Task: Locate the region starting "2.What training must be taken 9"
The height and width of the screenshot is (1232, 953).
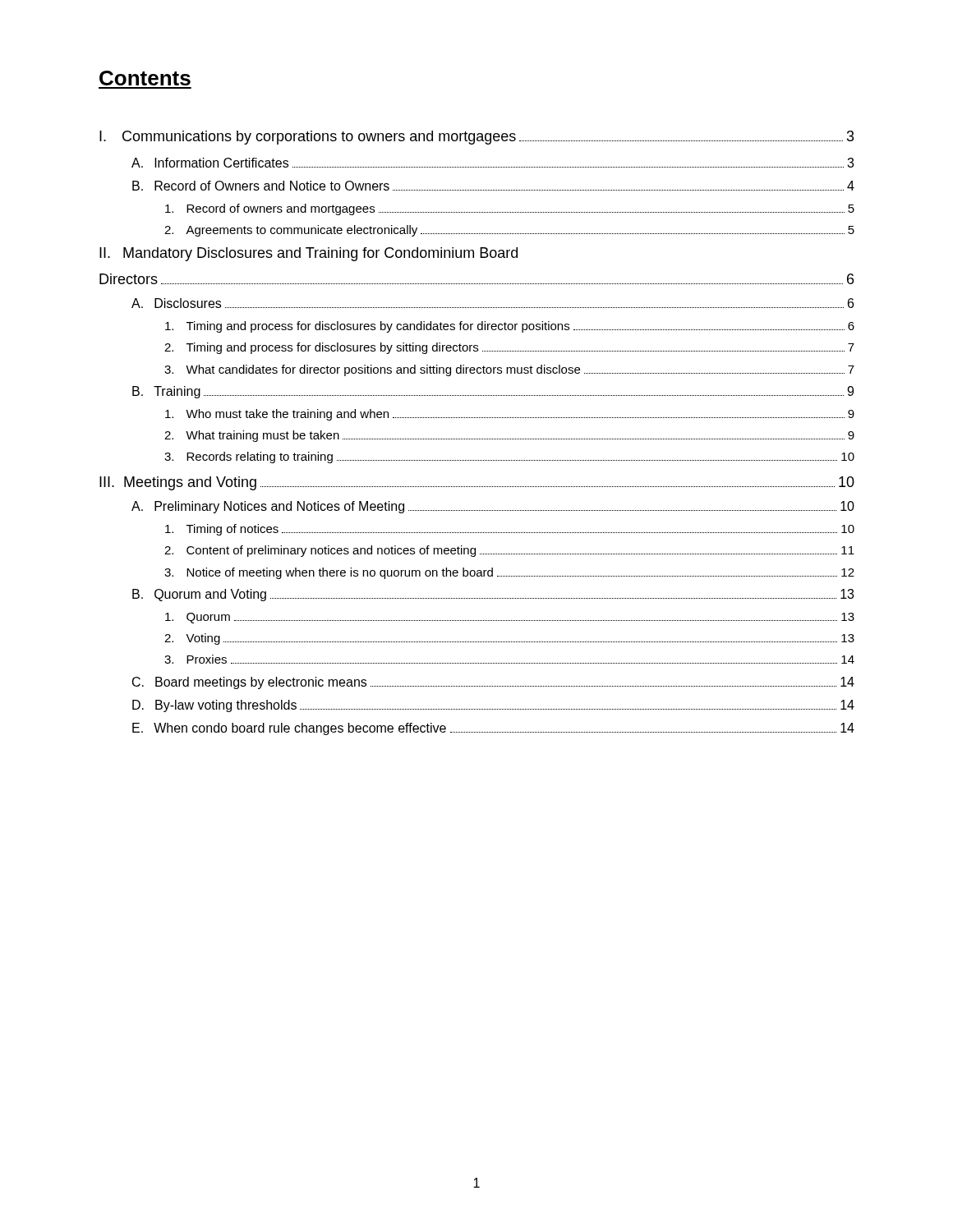Action: pyautogui.click(x=509, y=435)
